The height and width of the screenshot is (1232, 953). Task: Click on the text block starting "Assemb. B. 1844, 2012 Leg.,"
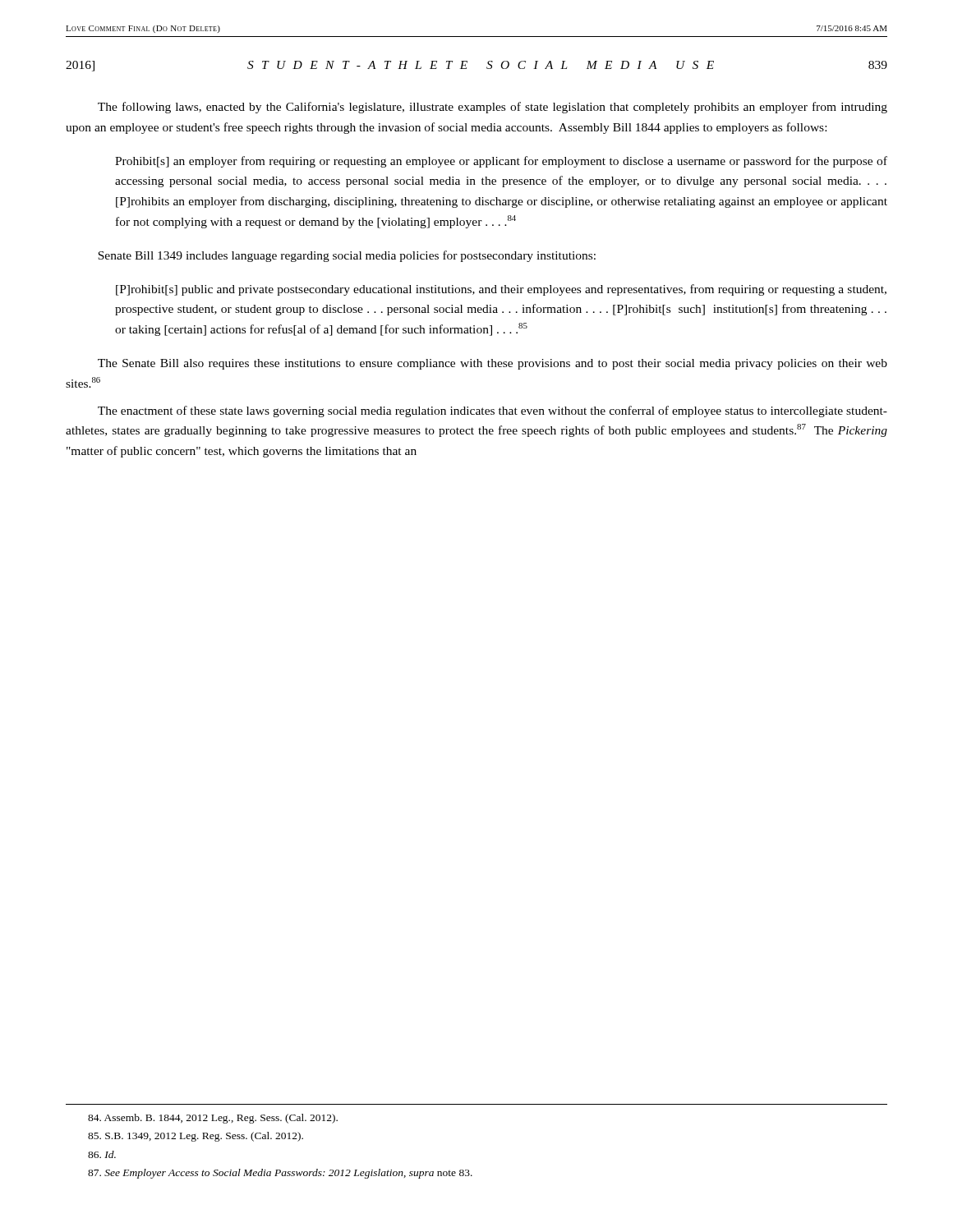pyautogui.click(x=213, y=1117)
